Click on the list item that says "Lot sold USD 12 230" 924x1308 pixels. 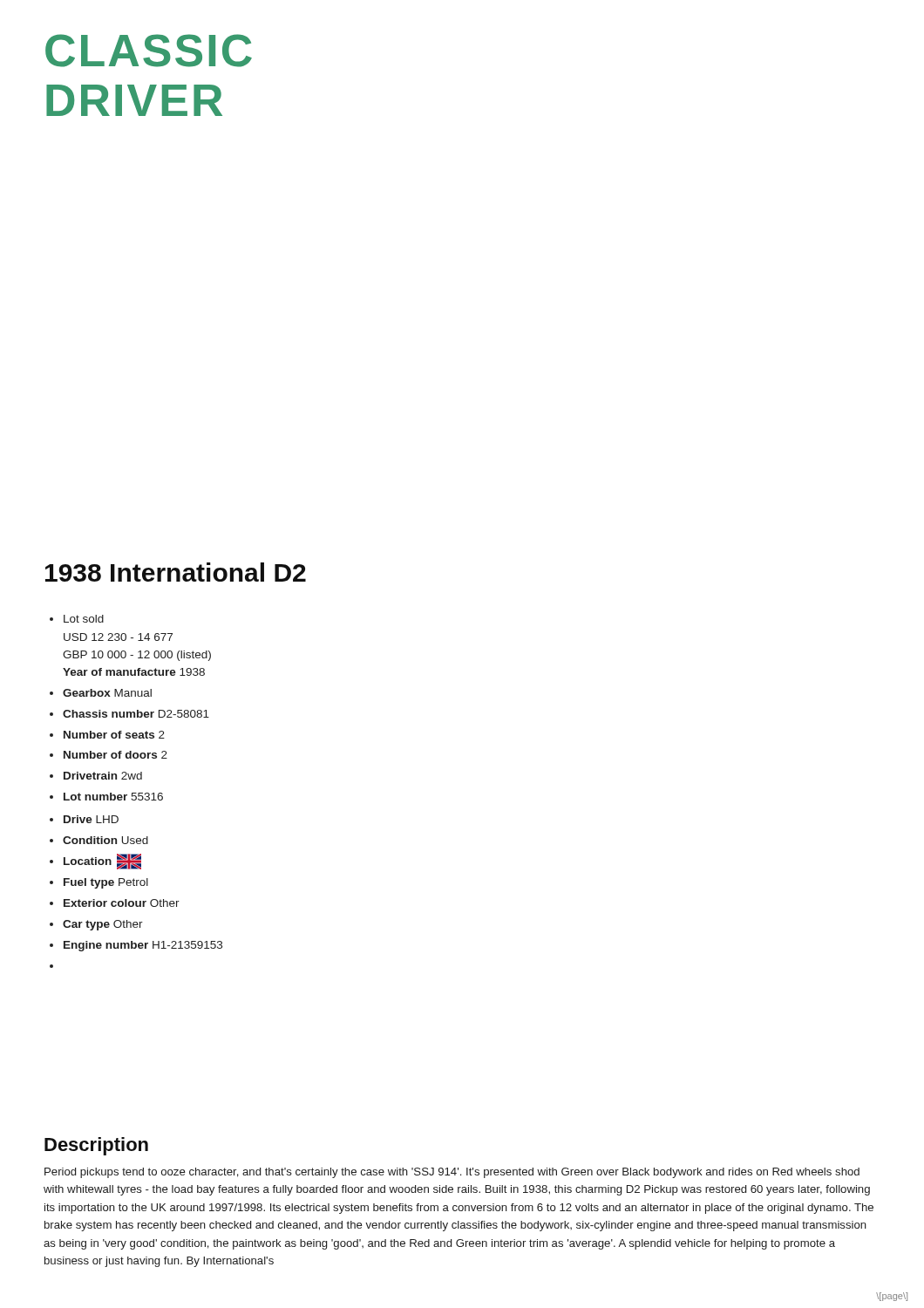pyautogui.click(x=77, y=619)
